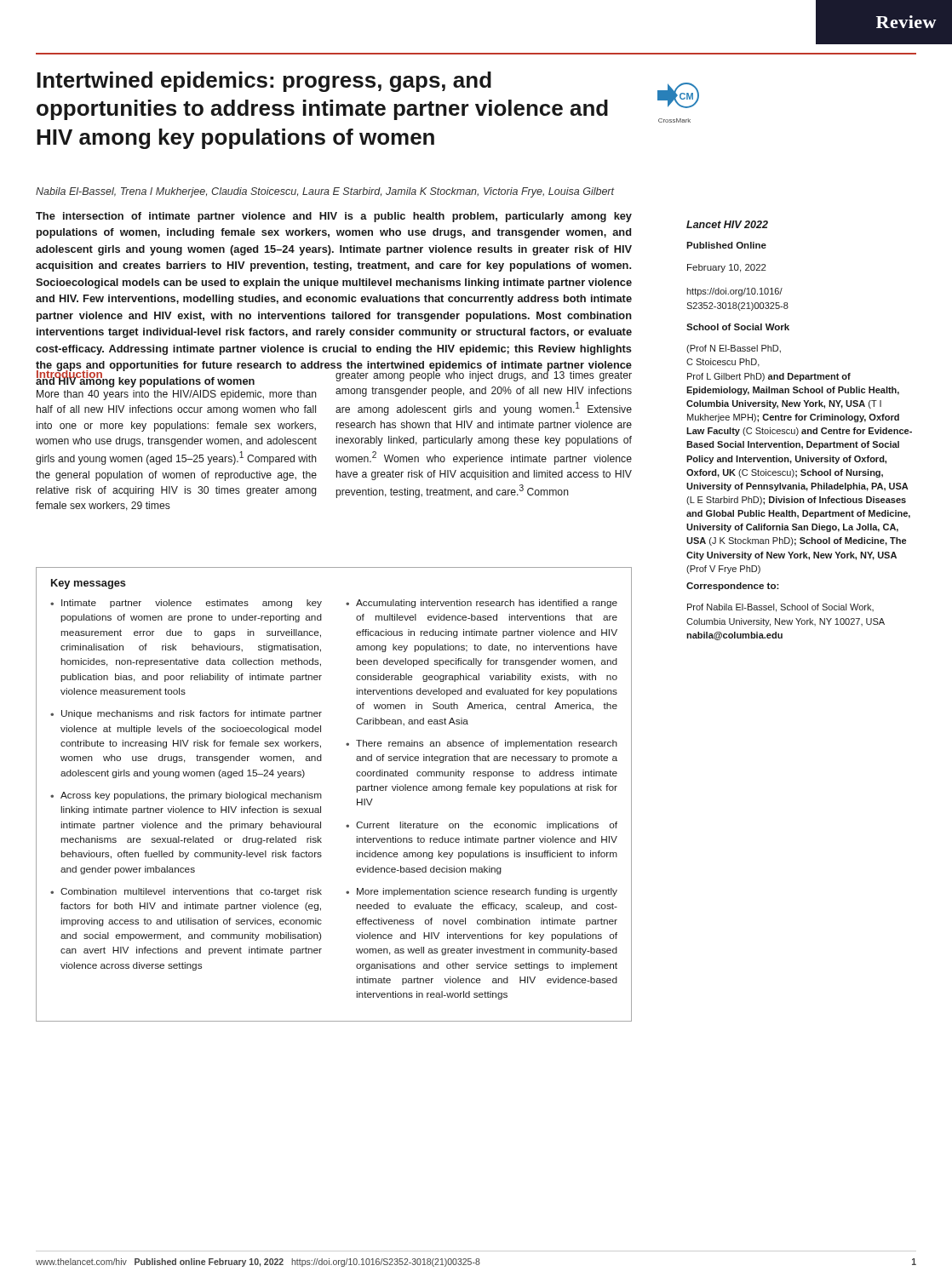Point to the element starting "The intersection of intimate partner"
Viewport: 952px width, 1277px height.
pos(334,299)
